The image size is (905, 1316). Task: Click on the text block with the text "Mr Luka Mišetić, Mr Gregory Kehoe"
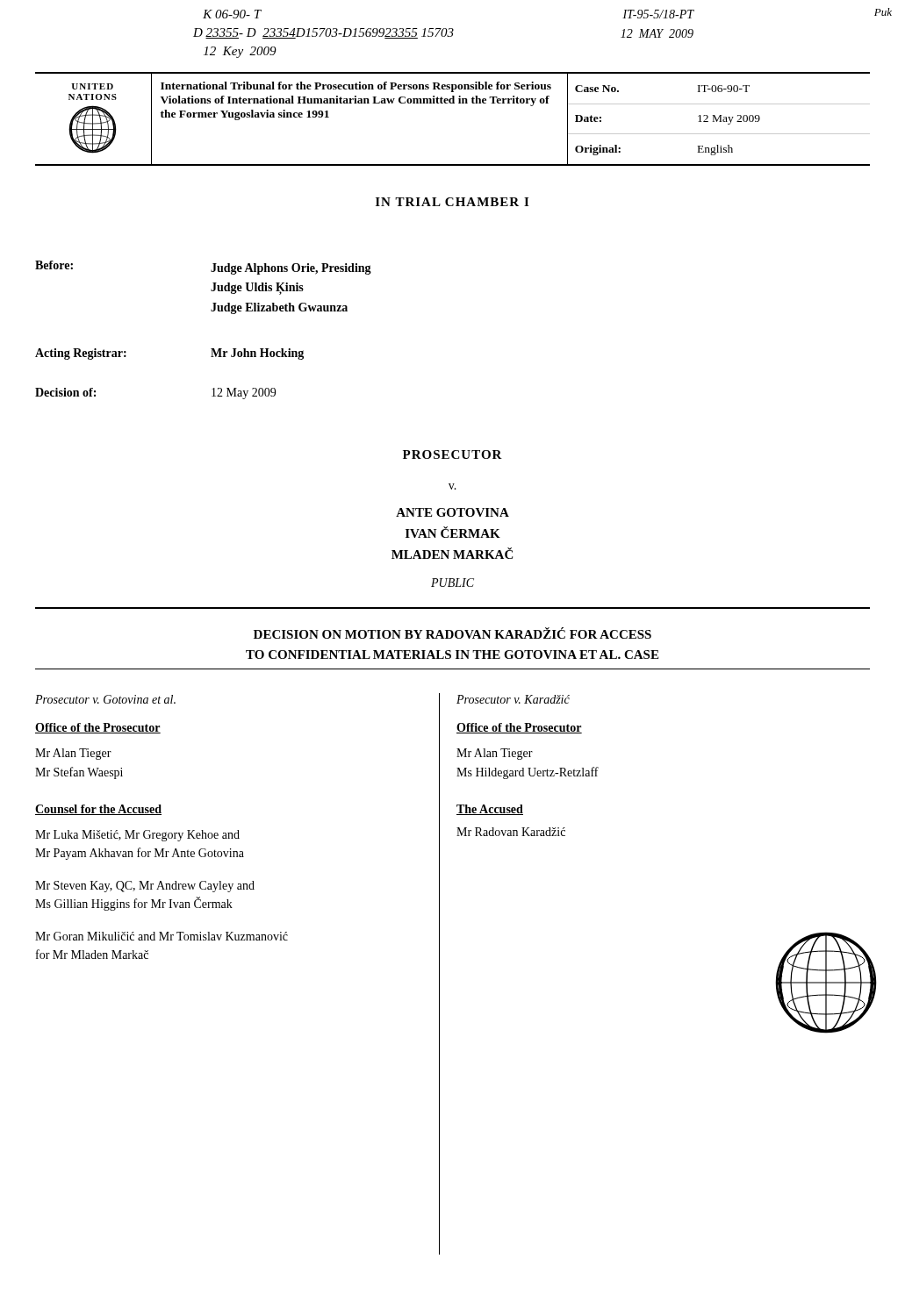140,844
